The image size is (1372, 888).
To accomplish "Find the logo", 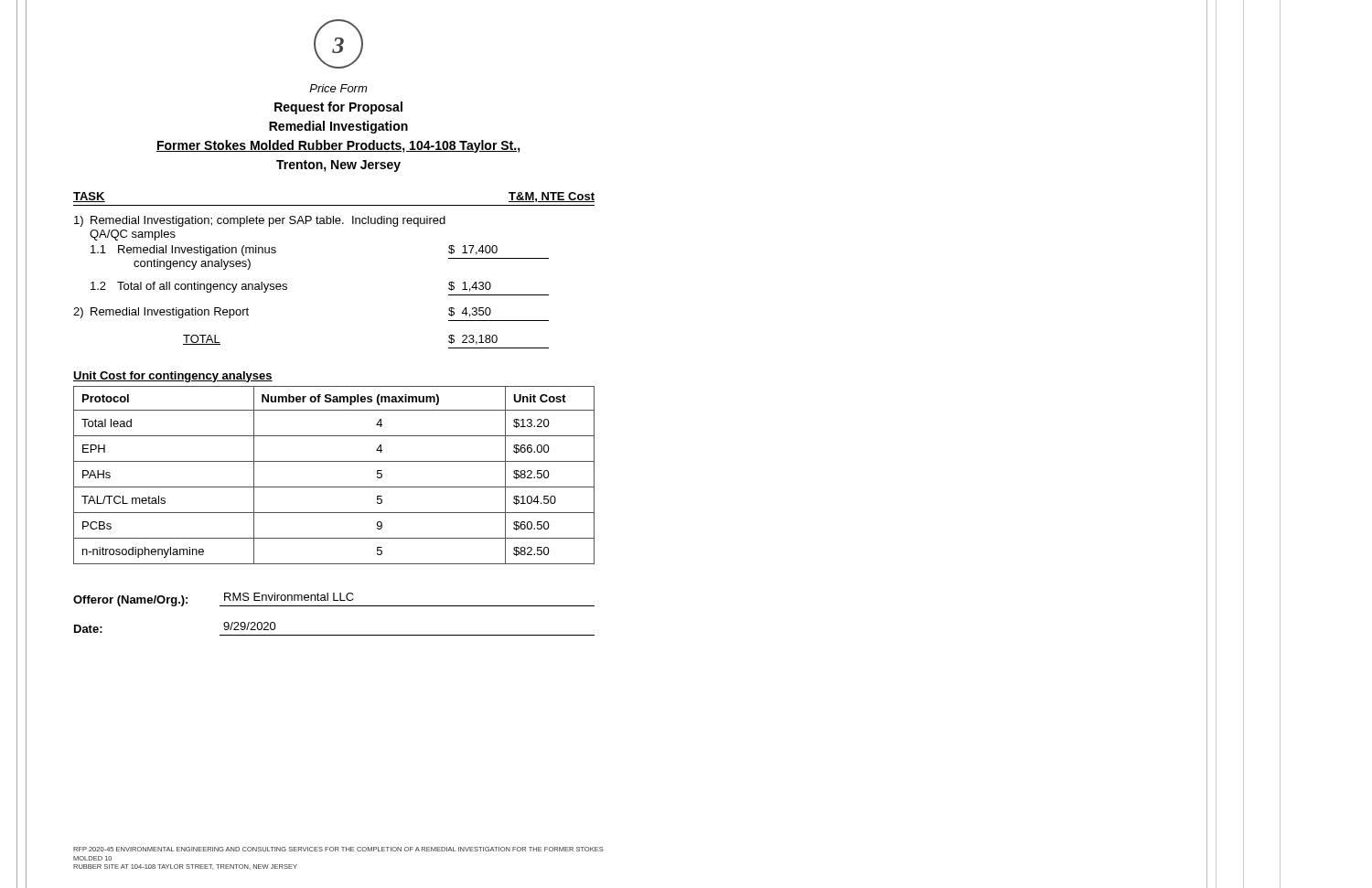I will [338, 45].
